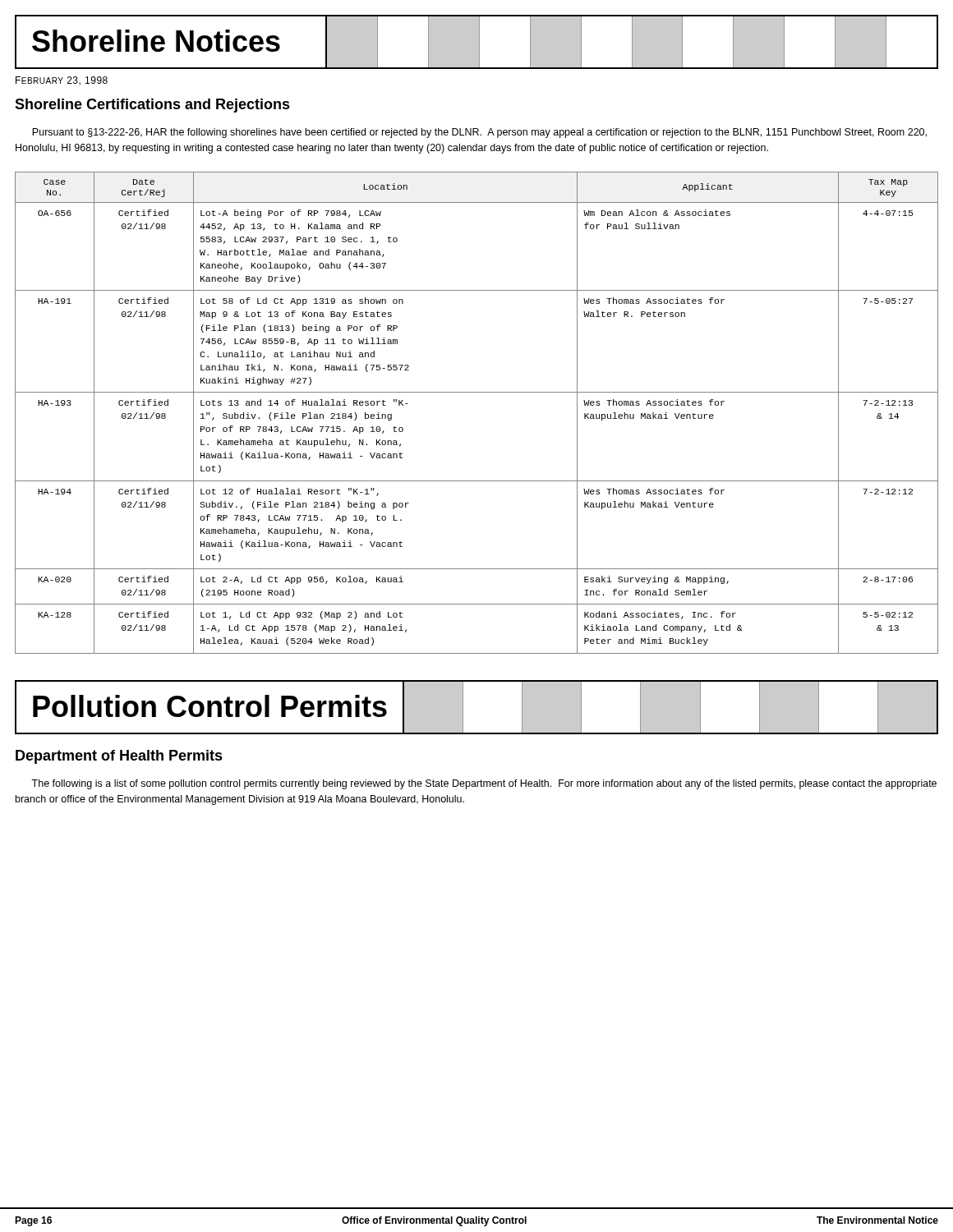
Task: Click on the table containing "Certified 02/11/98"
Action: point(476,412)
